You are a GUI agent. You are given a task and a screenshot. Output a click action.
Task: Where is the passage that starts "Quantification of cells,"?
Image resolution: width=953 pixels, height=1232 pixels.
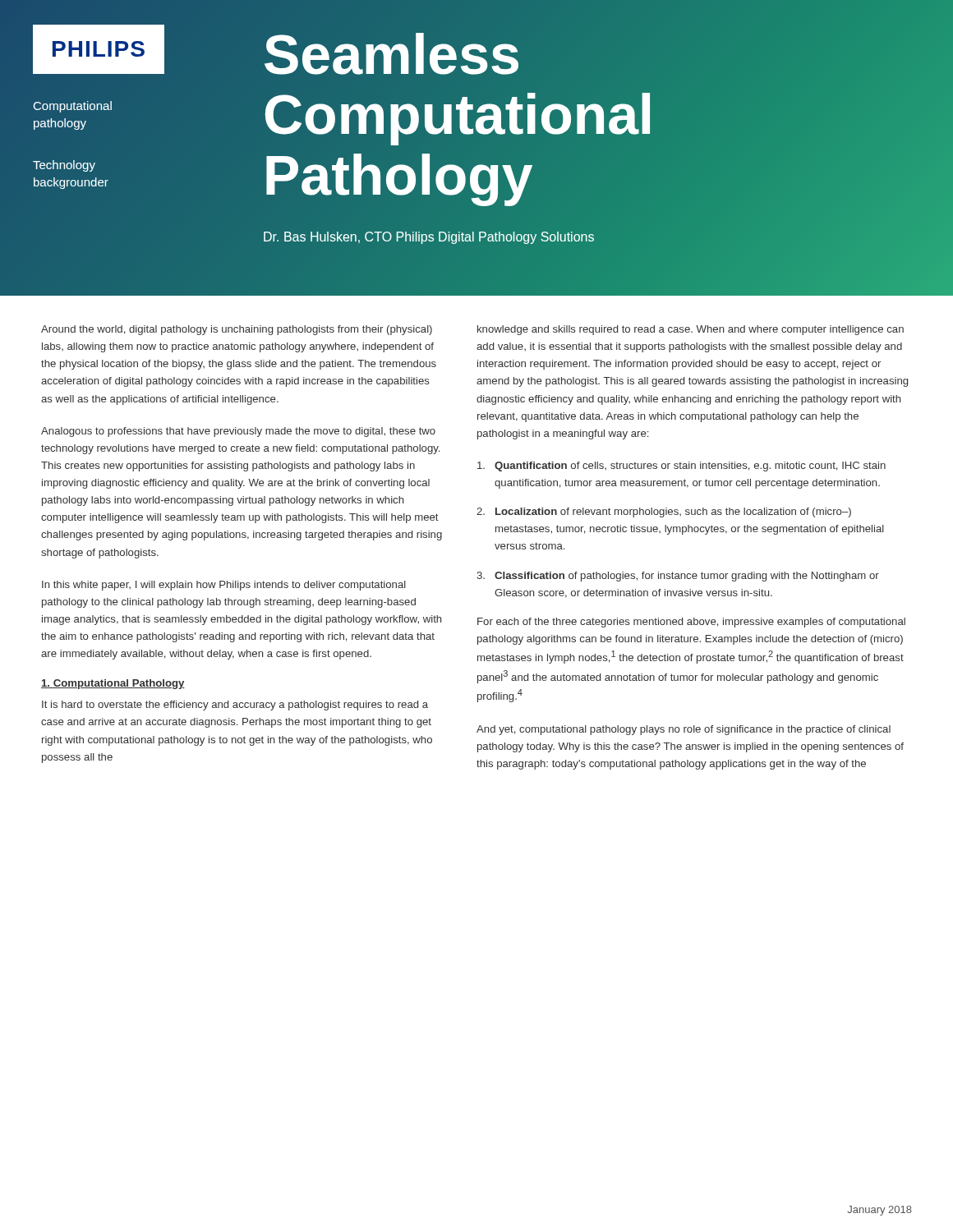(694, 474)
